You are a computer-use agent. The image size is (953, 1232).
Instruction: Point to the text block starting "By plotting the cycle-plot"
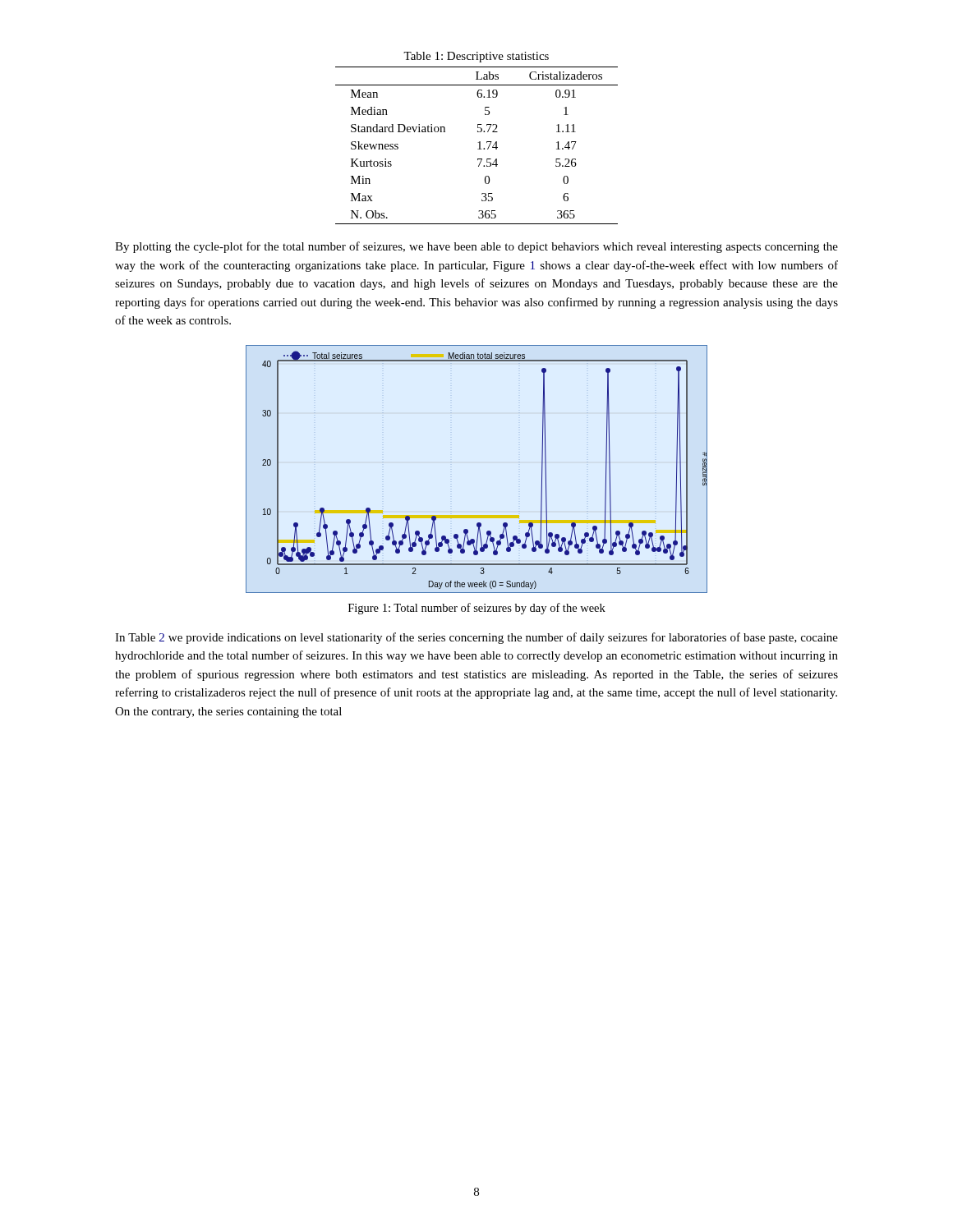476,283
